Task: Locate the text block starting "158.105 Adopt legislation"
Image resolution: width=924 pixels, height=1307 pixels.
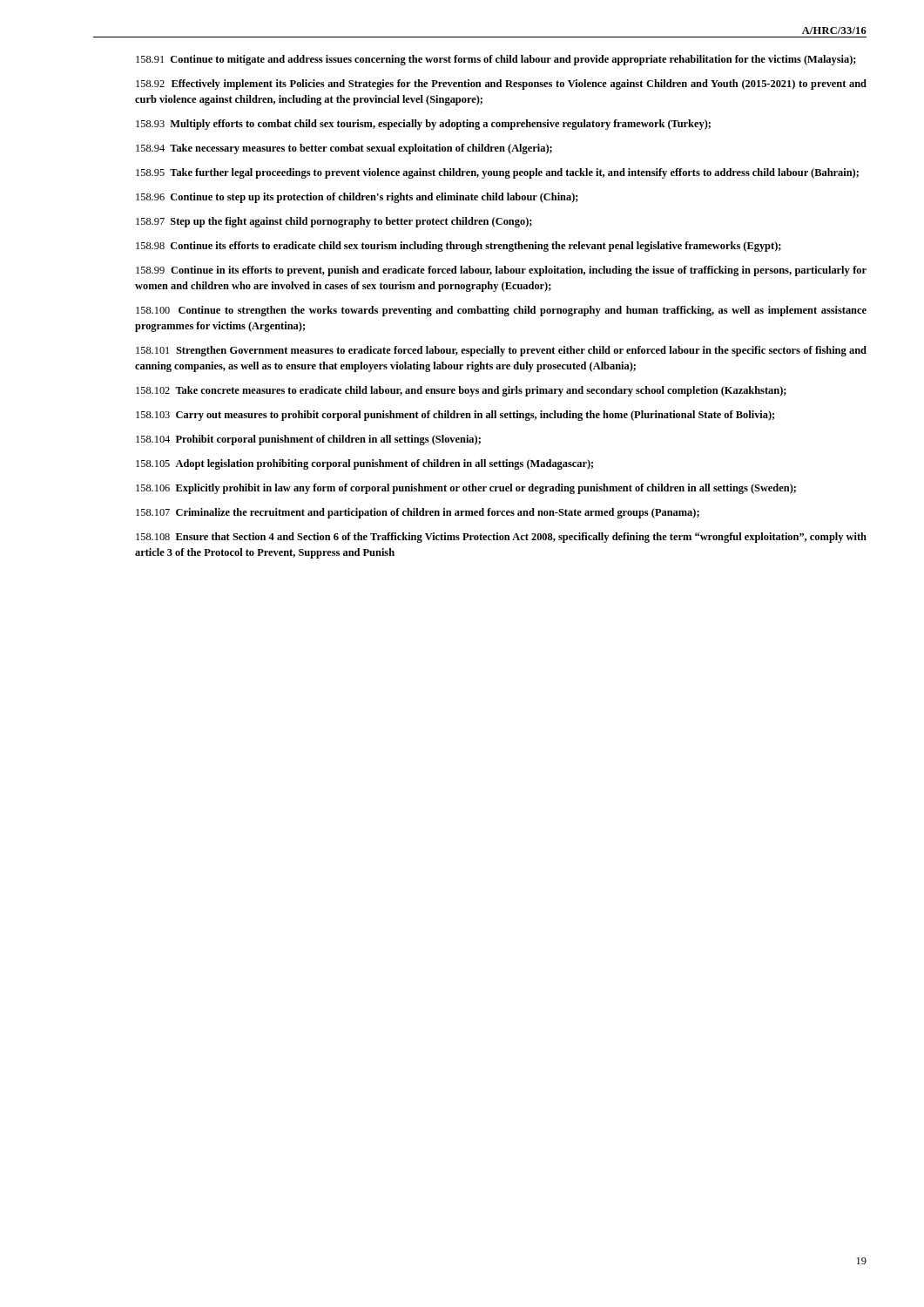Action: click(x=365, y=463)
